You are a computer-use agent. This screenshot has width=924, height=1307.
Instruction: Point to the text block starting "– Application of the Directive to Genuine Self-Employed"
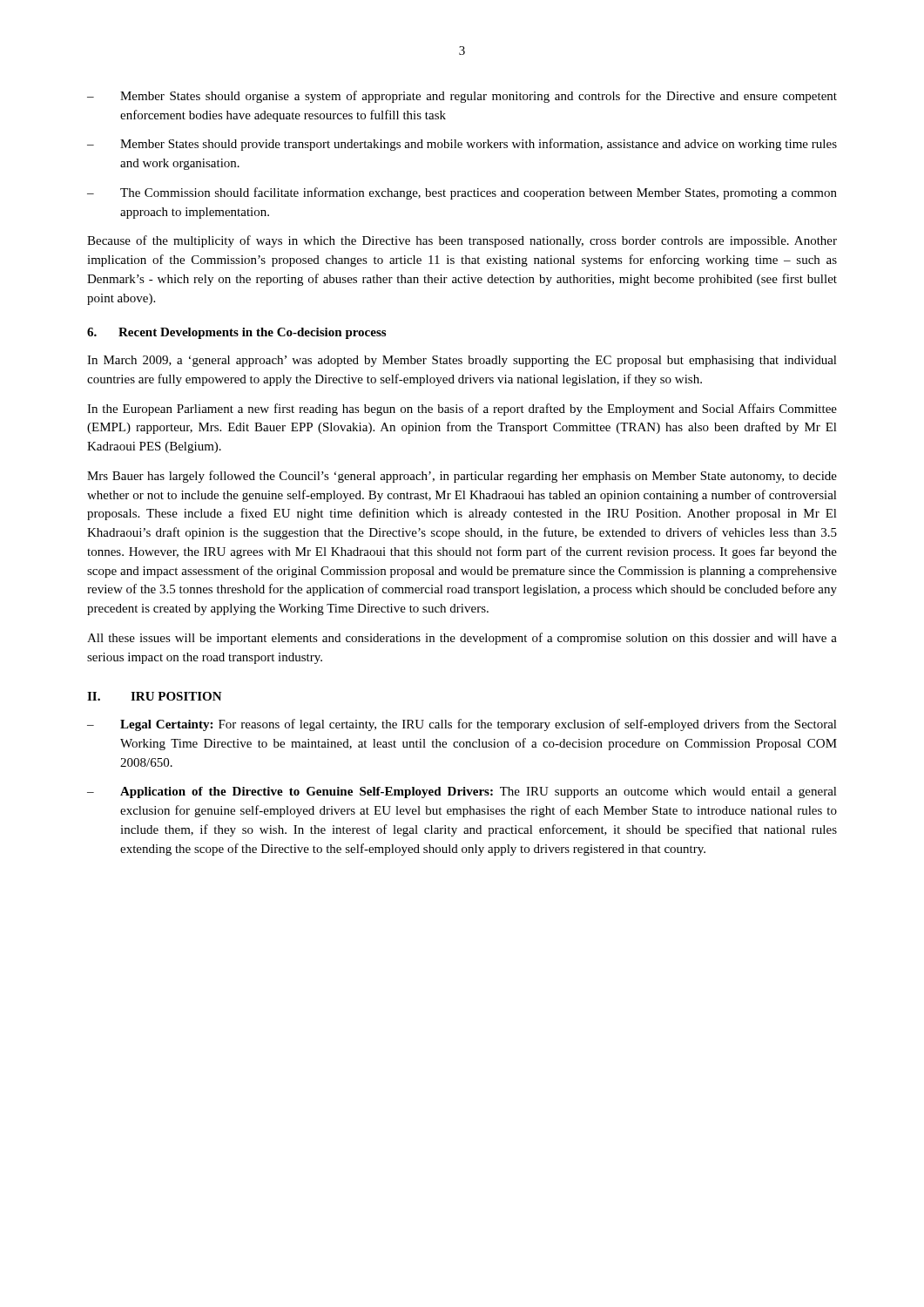(x=462, y=821)
